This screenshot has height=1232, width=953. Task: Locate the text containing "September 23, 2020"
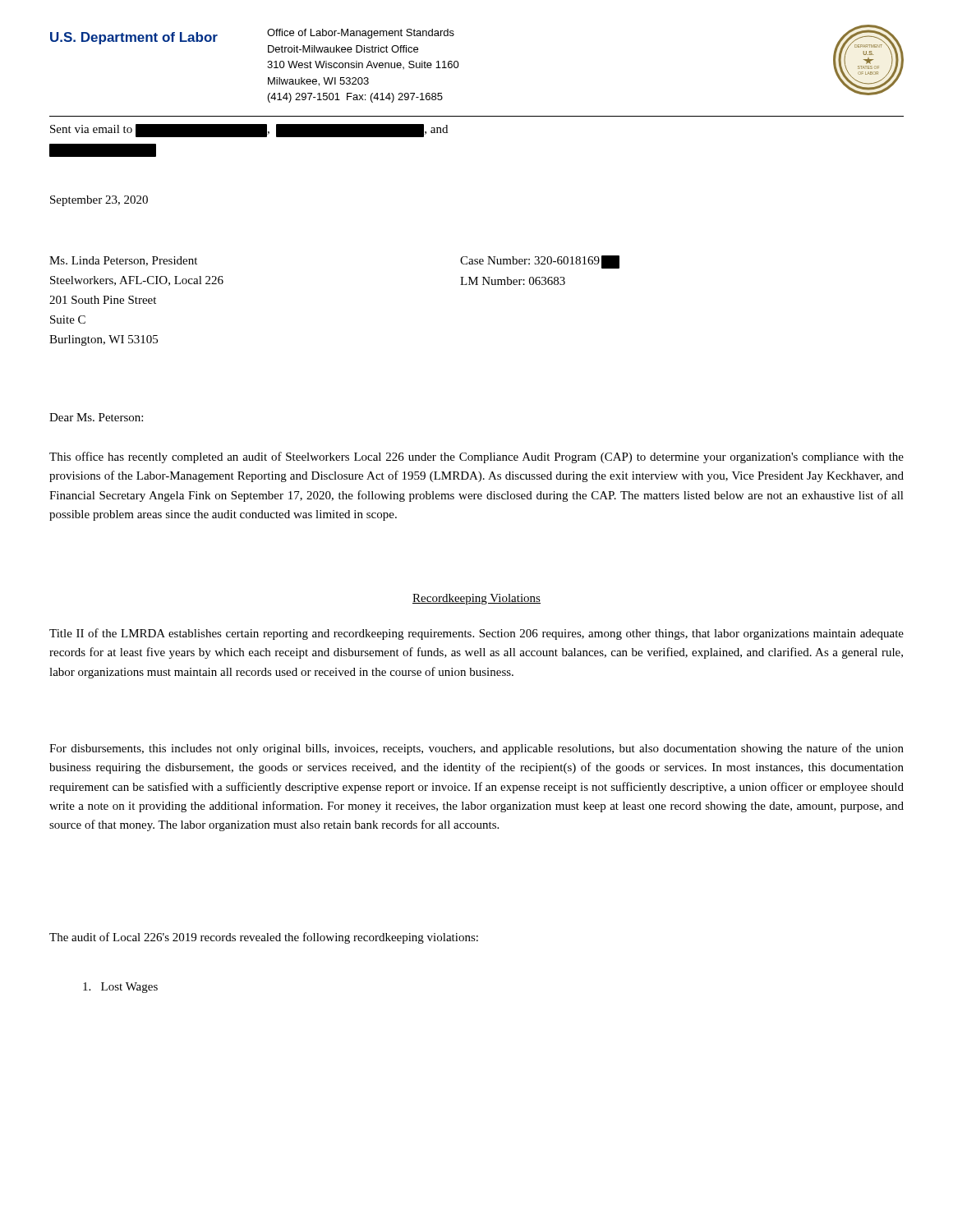99,200
